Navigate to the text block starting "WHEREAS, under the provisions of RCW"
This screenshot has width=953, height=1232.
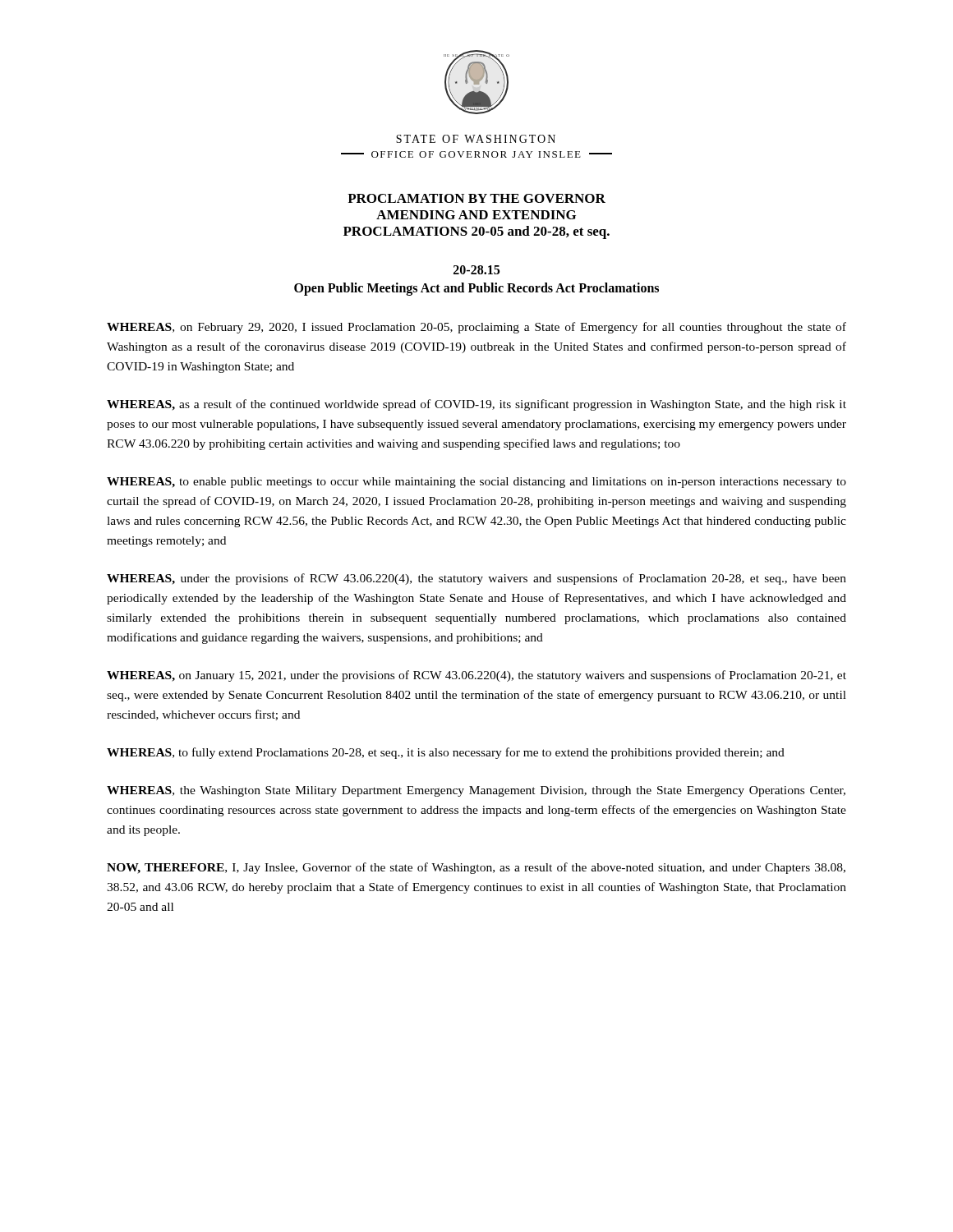[476, 607]
